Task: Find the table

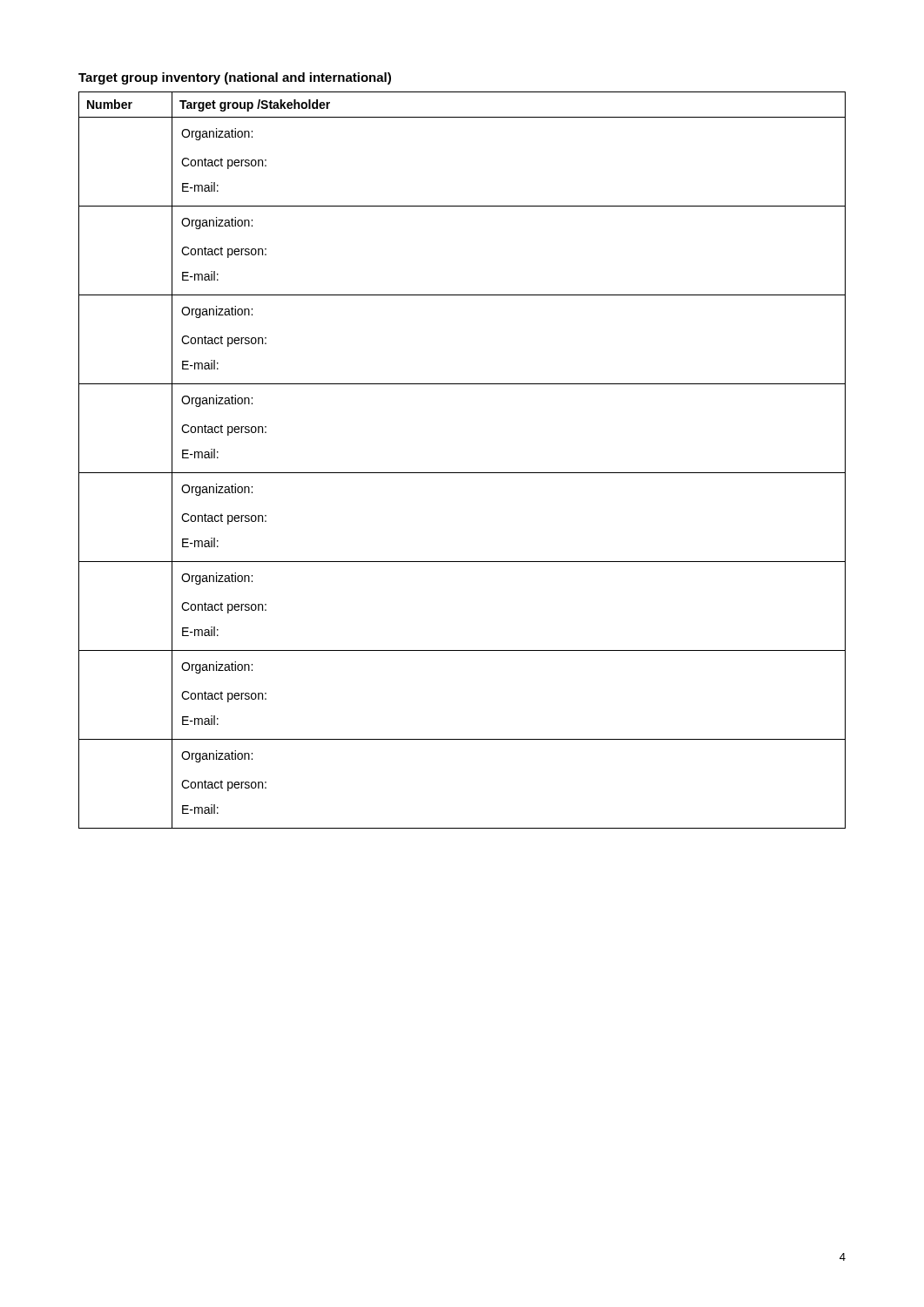Action: [462, 460]
